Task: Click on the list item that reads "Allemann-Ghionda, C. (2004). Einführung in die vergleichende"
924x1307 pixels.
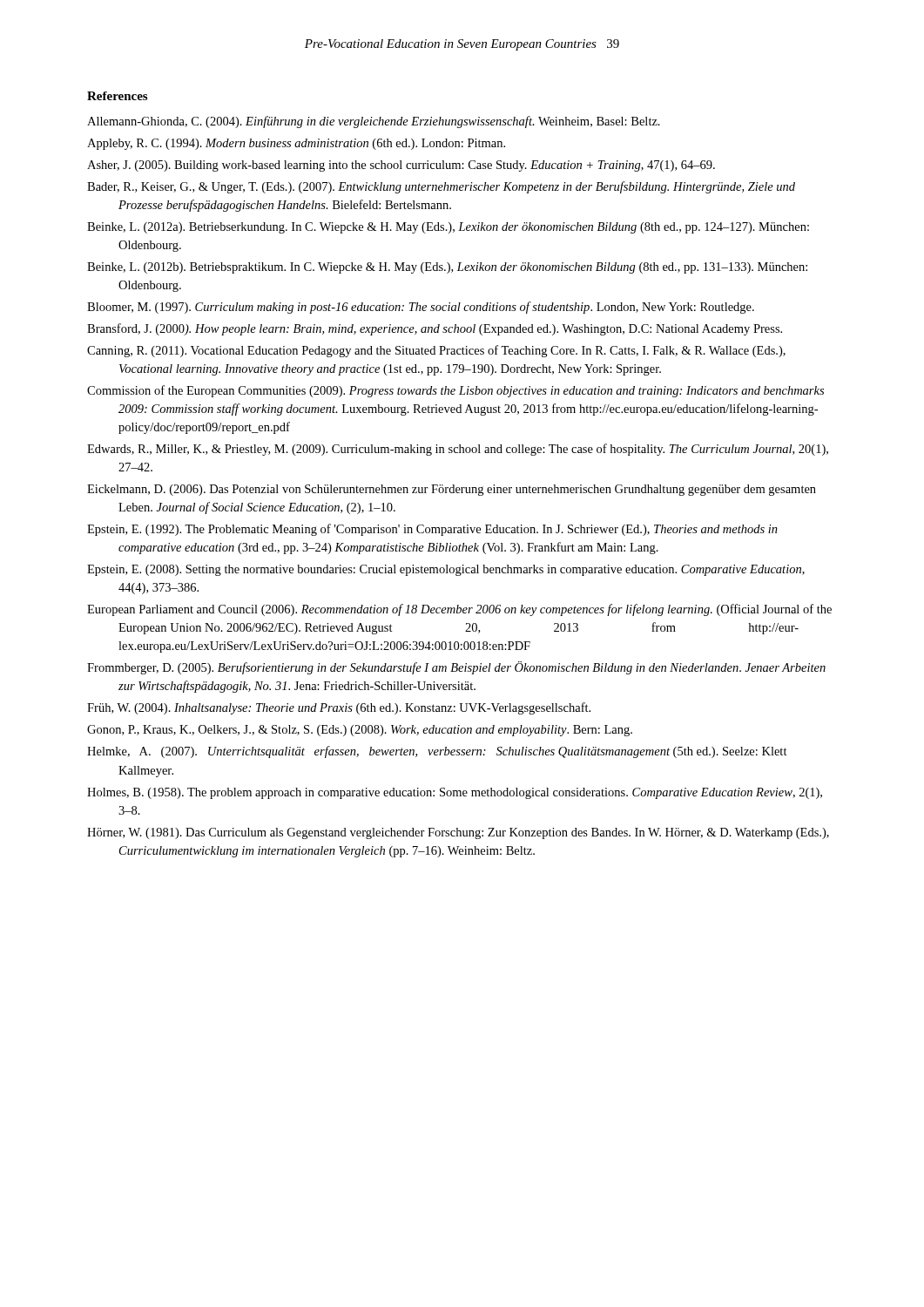Action: click(x=374, y=121)
